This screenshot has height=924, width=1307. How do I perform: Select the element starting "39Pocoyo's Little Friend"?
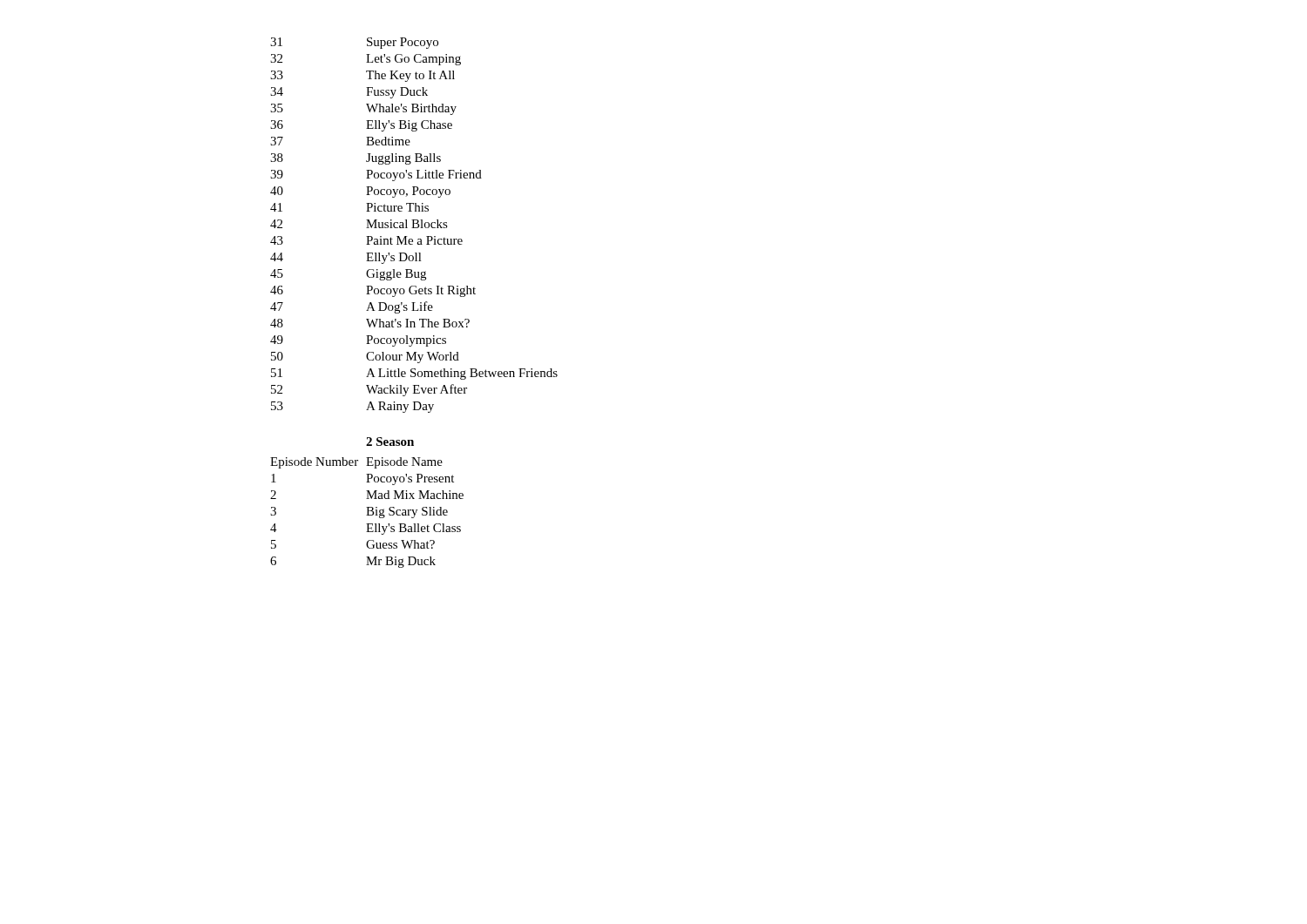click(376, 175)
